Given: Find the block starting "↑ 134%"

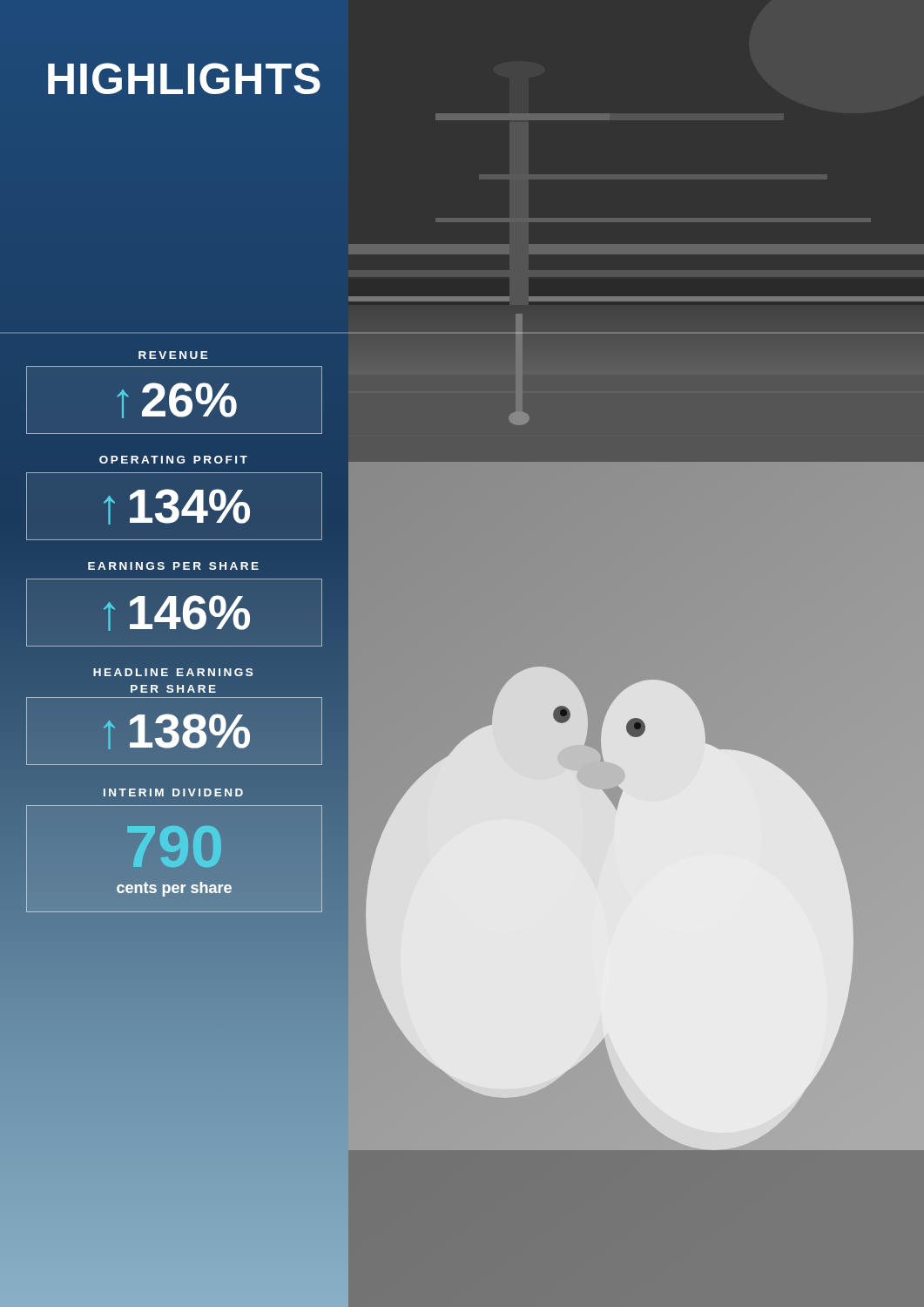Looking at the screenshot, I should pos(174,506).
